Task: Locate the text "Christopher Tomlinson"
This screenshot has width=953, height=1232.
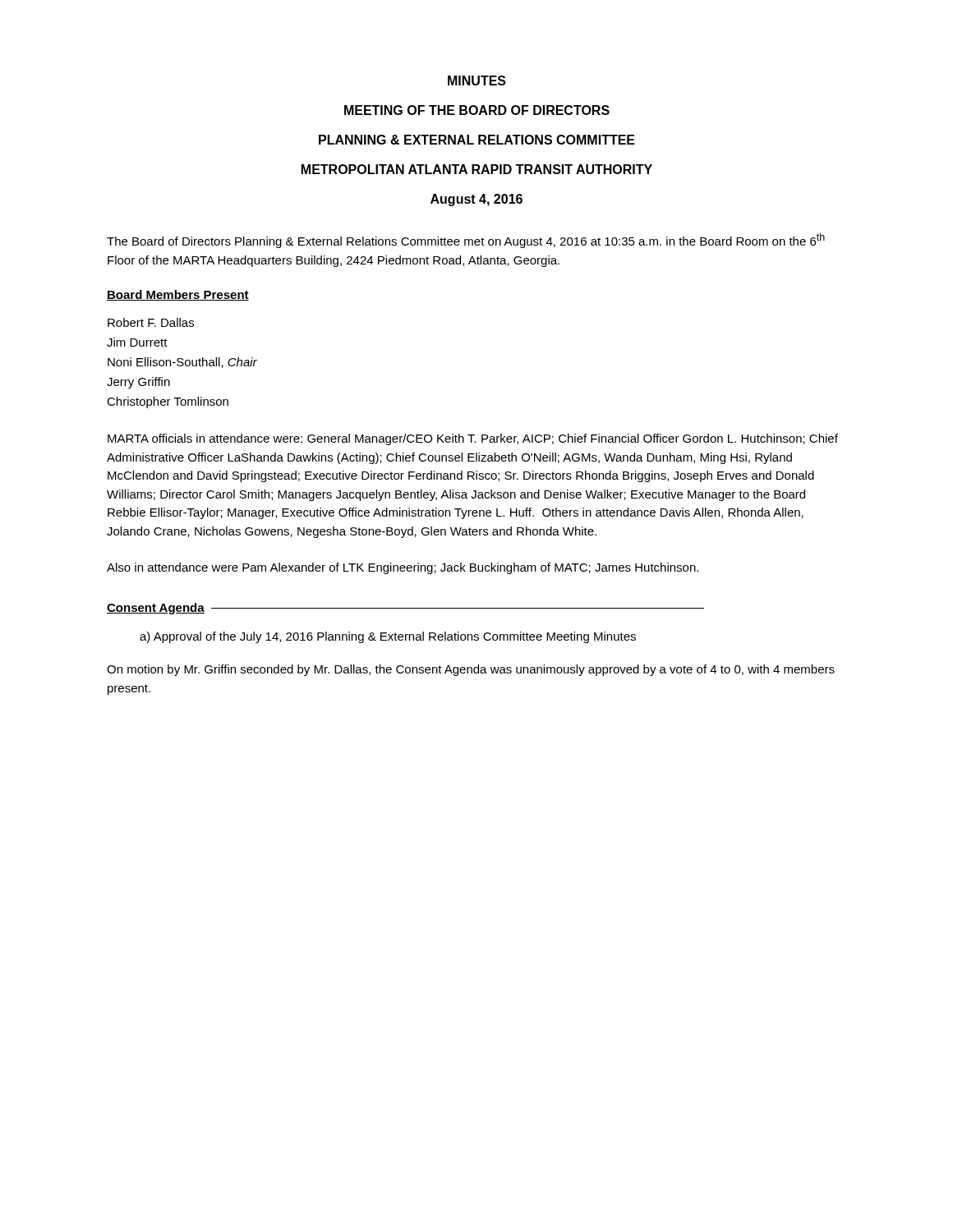Action: pyautogui.click(x=168, y=401)
